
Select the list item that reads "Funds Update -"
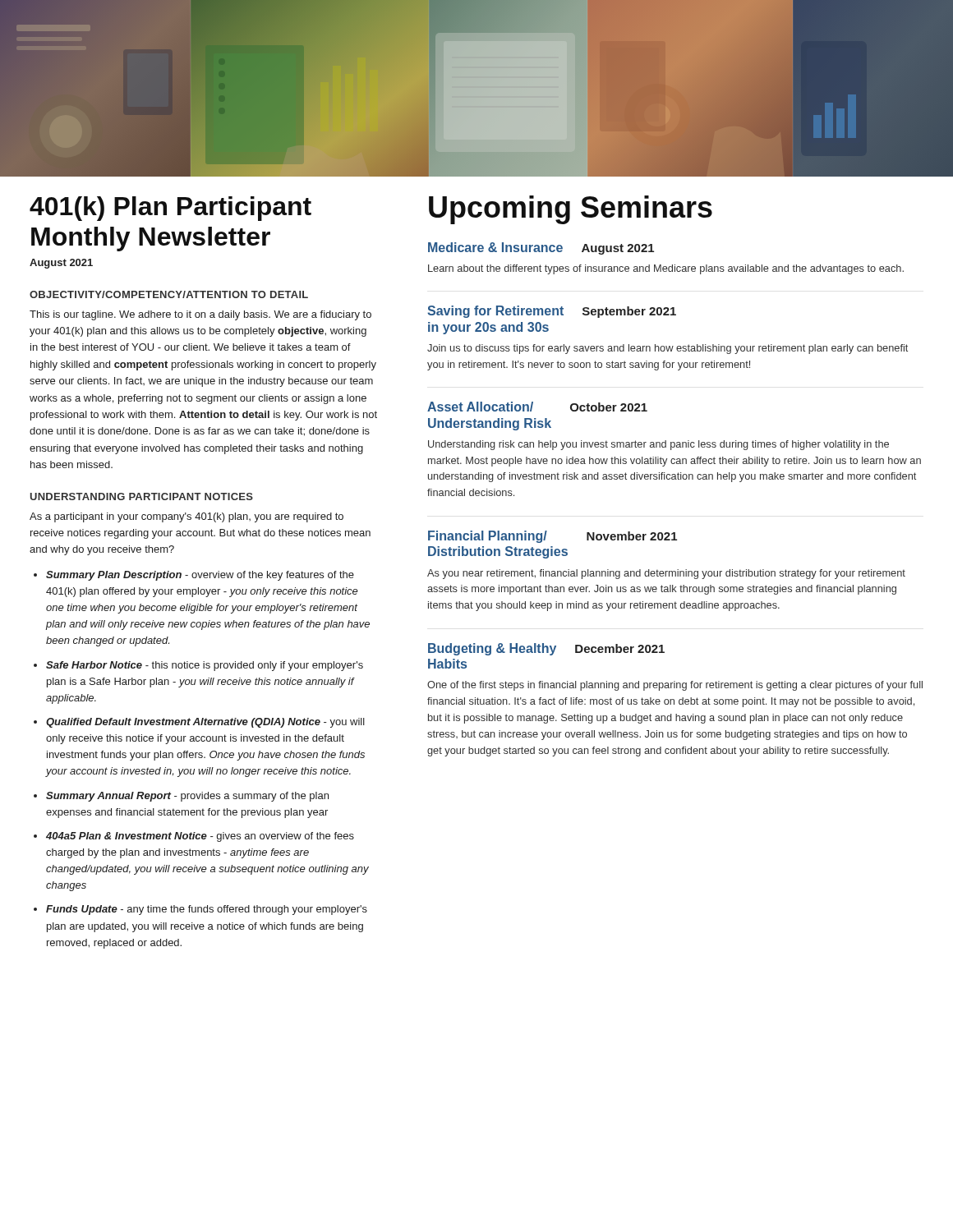207,926
